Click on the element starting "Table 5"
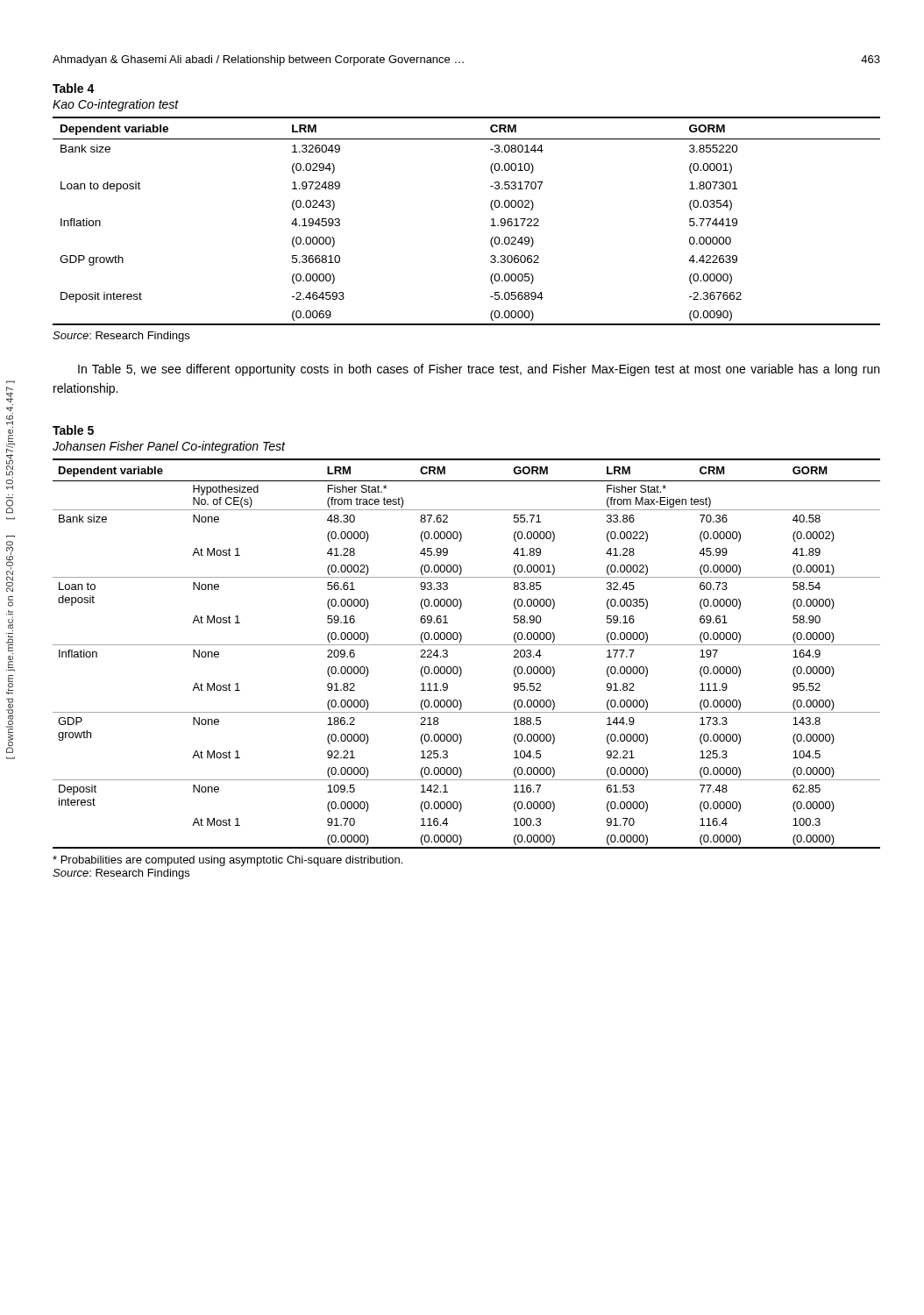The height and width of the screenshot is (1315, 924). (73, 430)
